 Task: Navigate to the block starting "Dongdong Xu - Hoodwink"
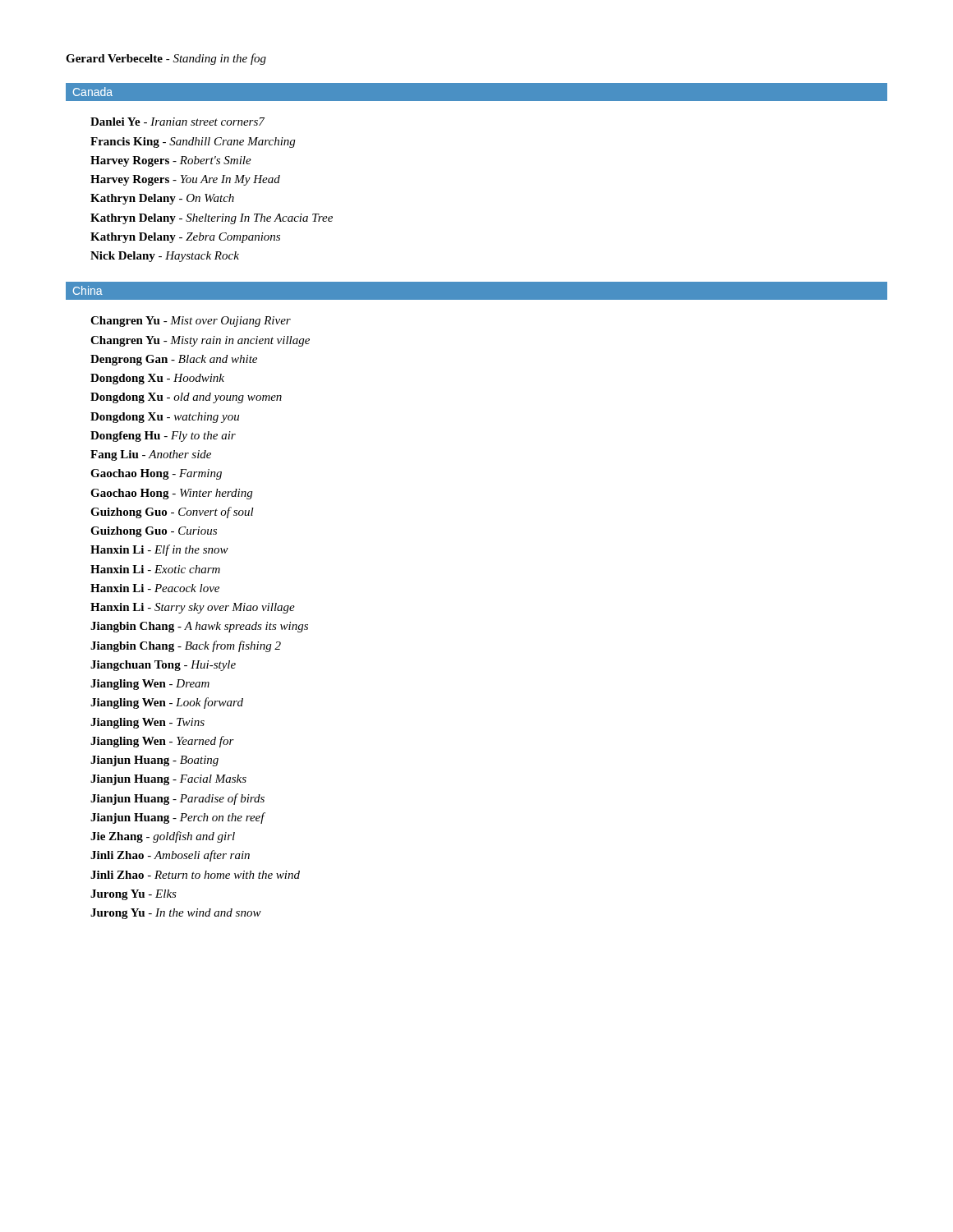click(157, 378)
